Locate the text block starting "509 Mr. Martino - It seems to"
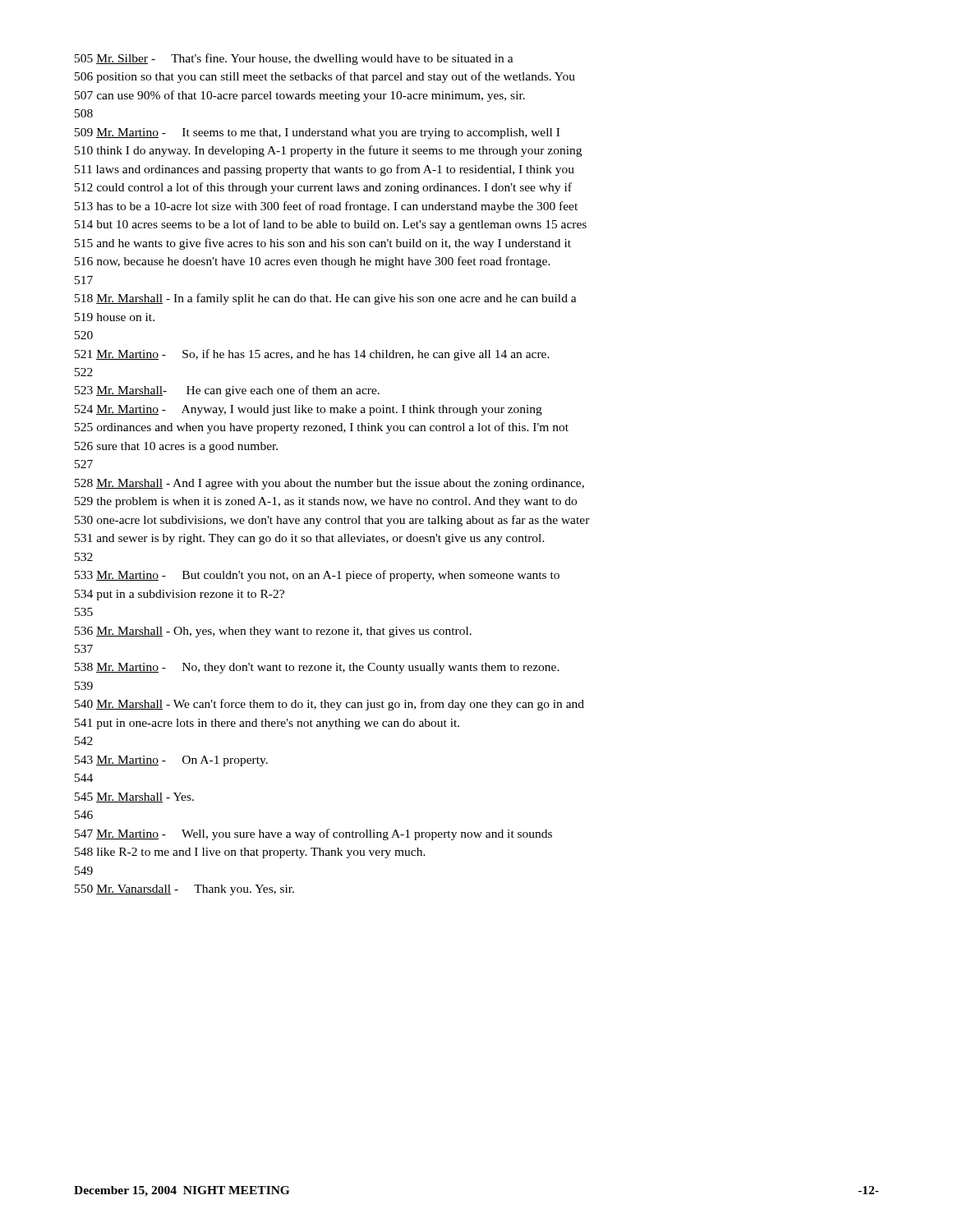Screen dimensions: 1232x953 (x=476, y=206)
